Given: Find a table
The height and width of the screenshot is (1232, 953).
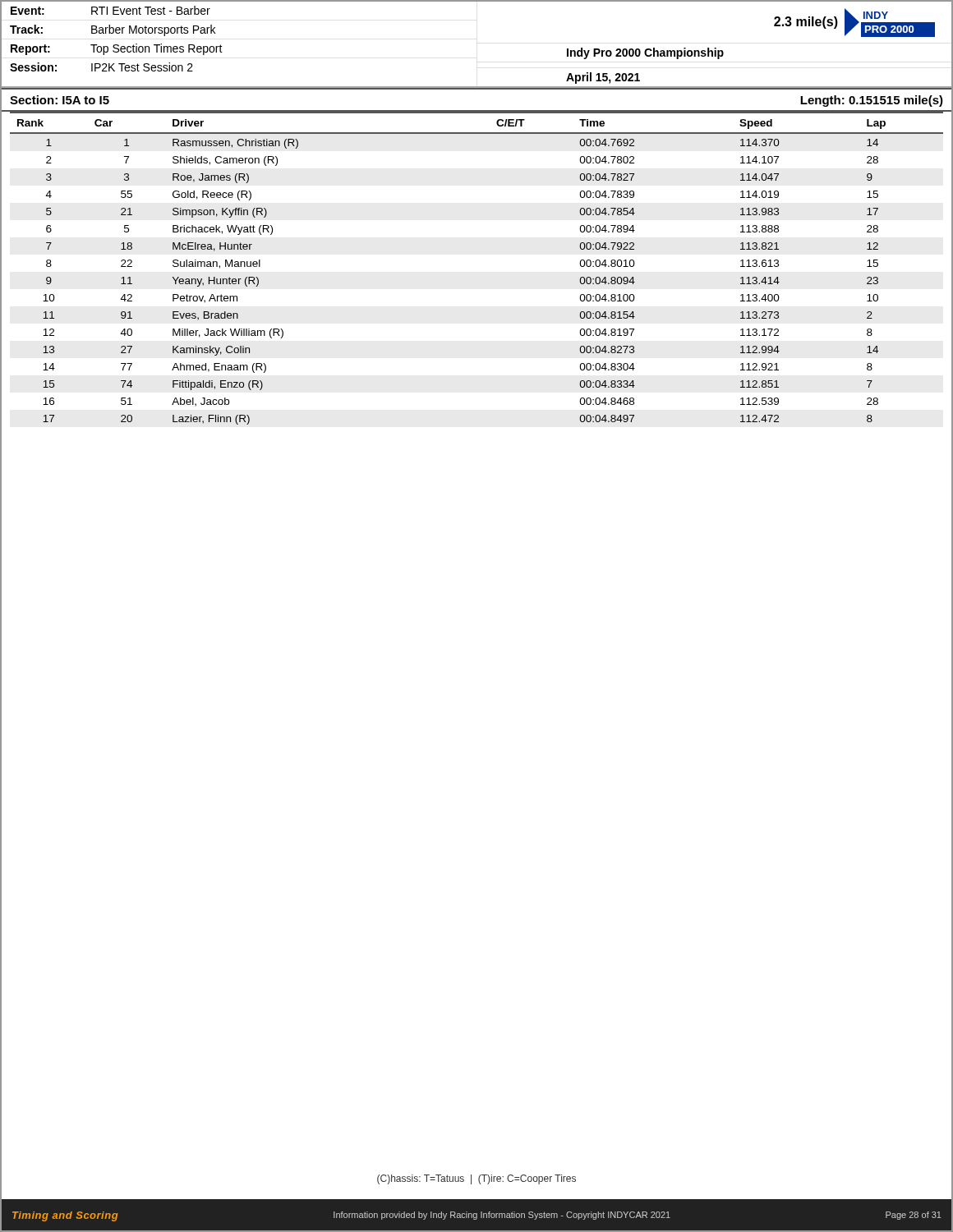Looking at the screenshot, I should coord(476,269).
